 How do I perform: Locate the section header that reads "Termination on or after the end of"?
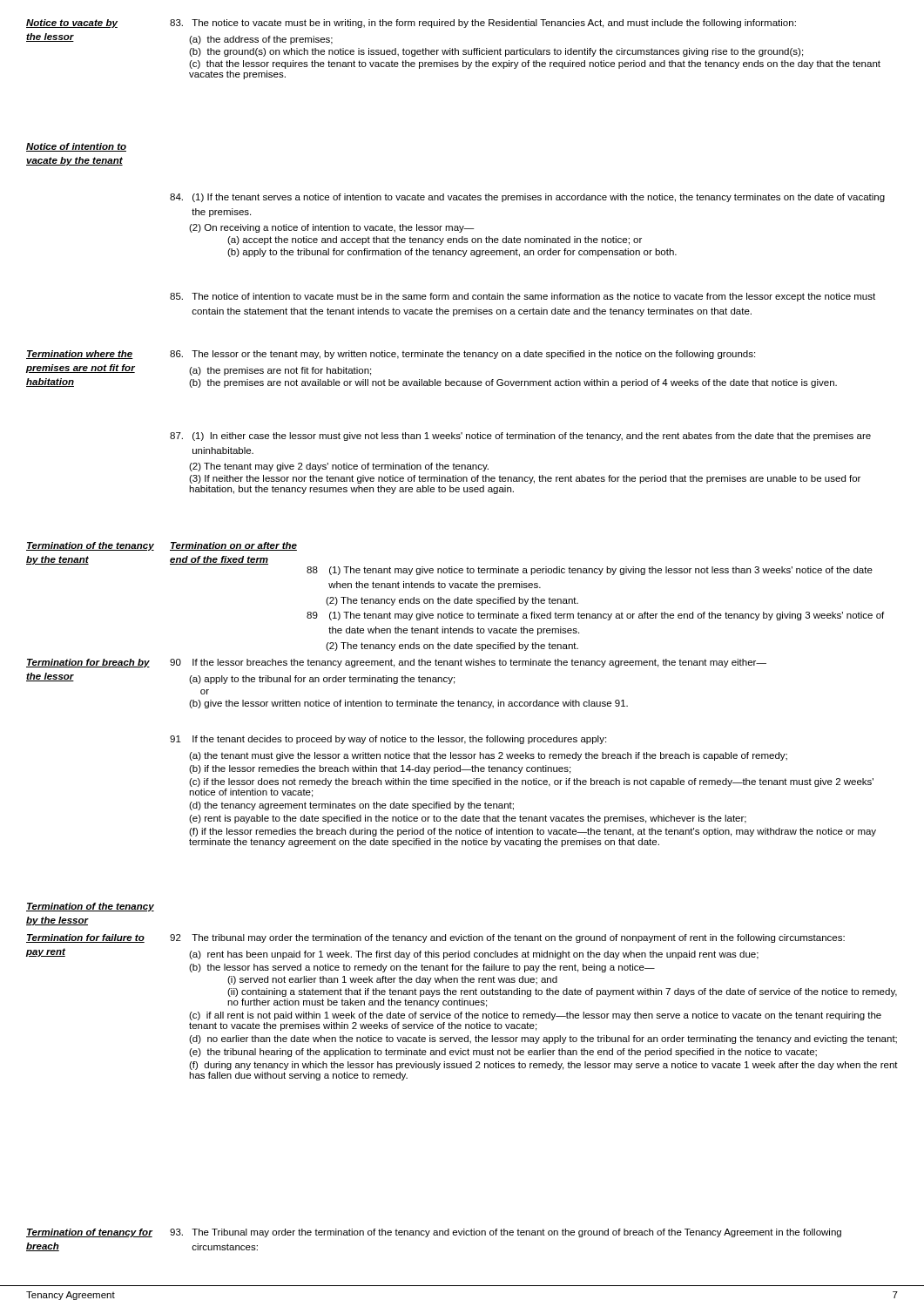coord(233,552)
